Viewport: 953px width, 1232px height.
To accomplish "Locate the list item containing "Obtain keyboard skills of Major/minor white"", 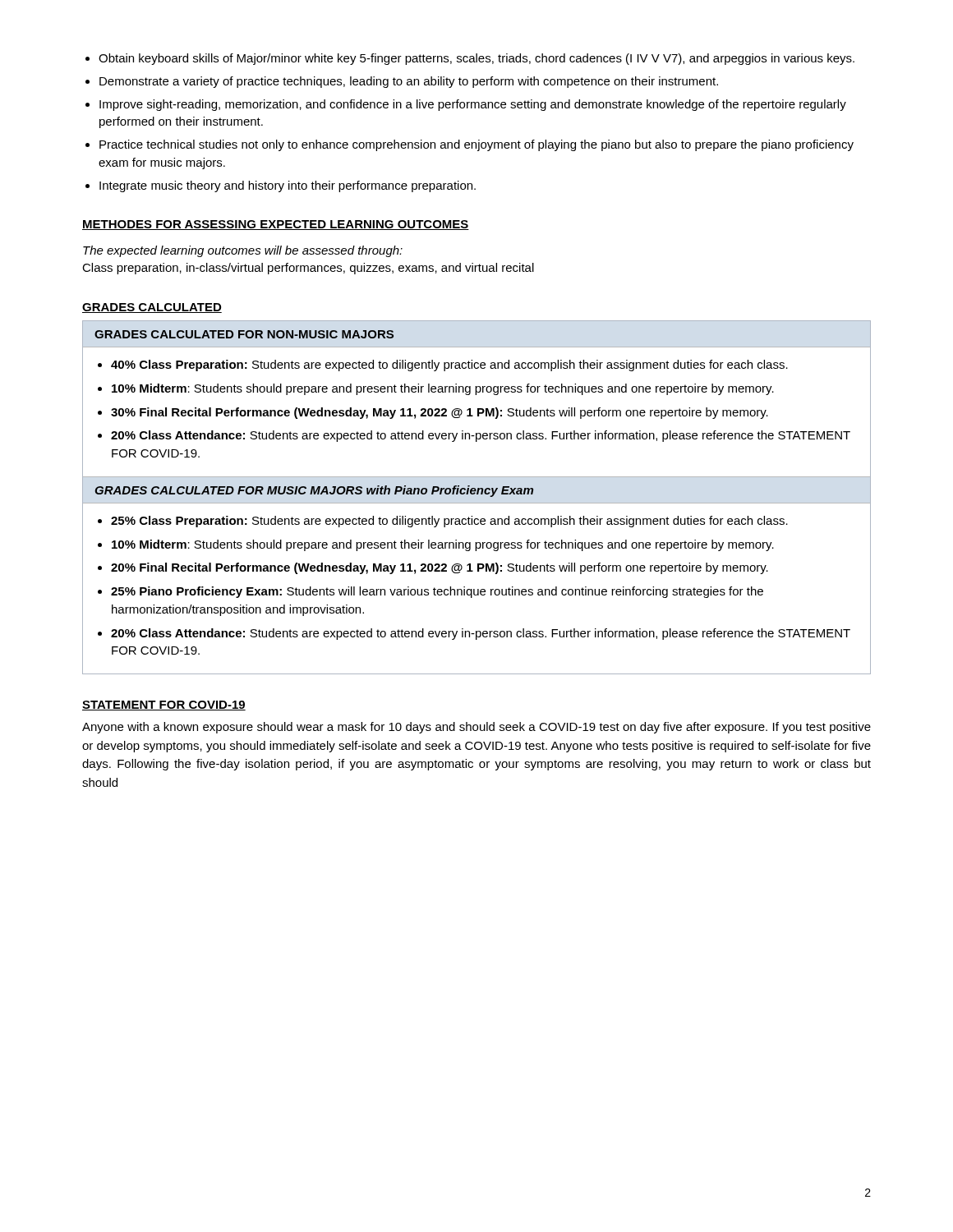I will tap(485, 58).
